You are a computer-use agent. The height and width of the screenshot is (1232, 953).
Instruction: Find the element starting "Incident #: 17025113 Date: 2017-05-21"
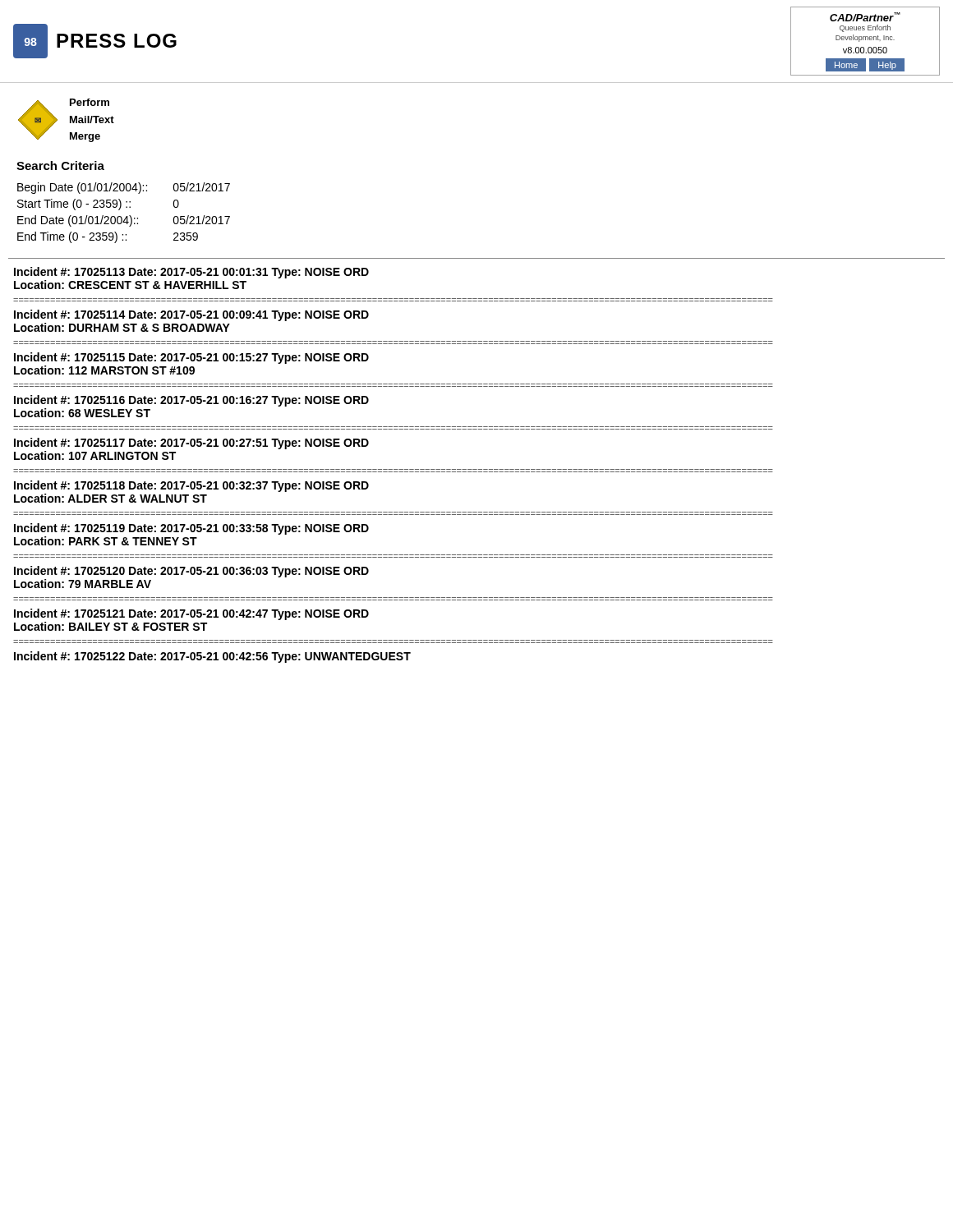(x=191, y=278)
